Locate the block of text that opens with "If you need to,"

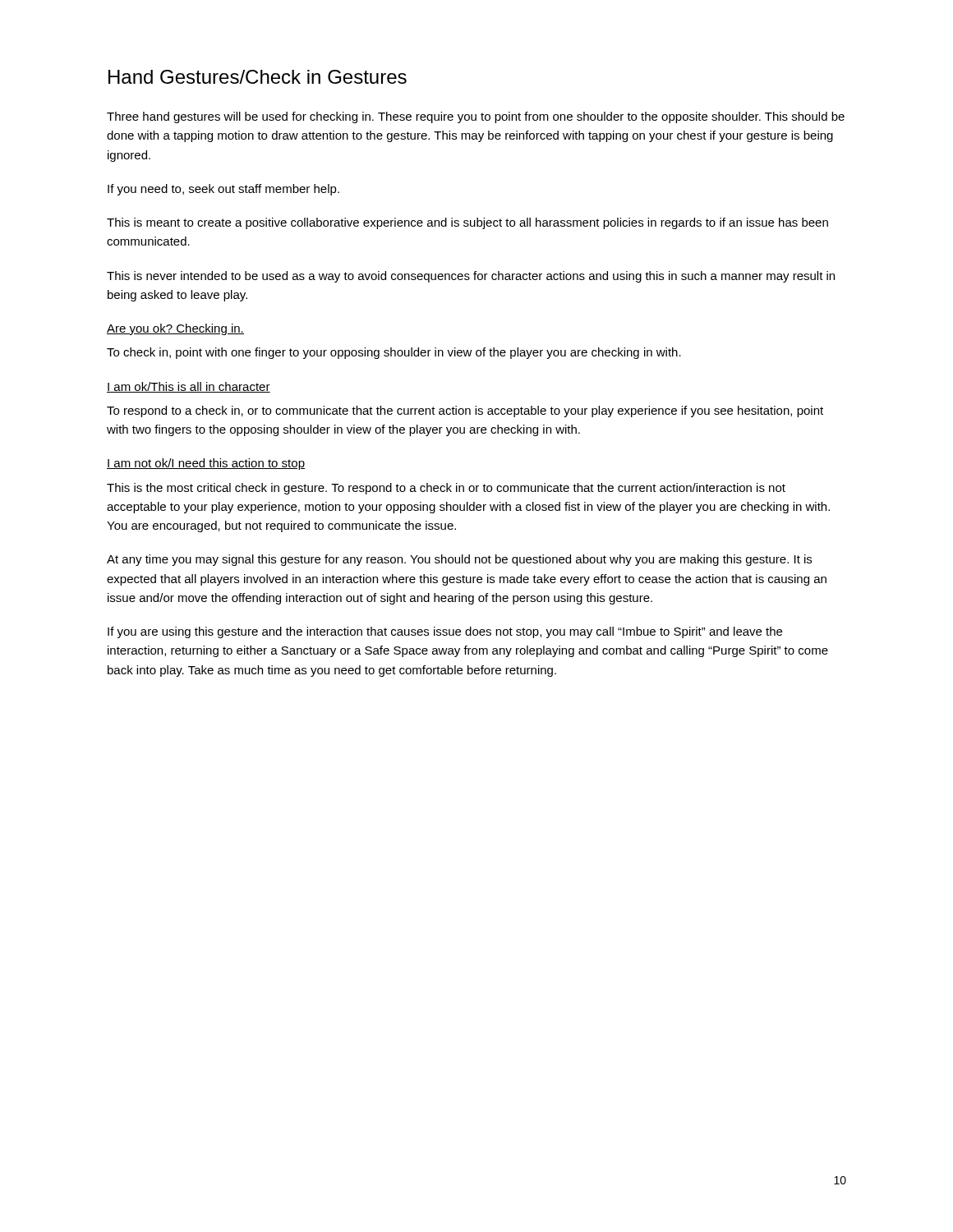(224, 188)
